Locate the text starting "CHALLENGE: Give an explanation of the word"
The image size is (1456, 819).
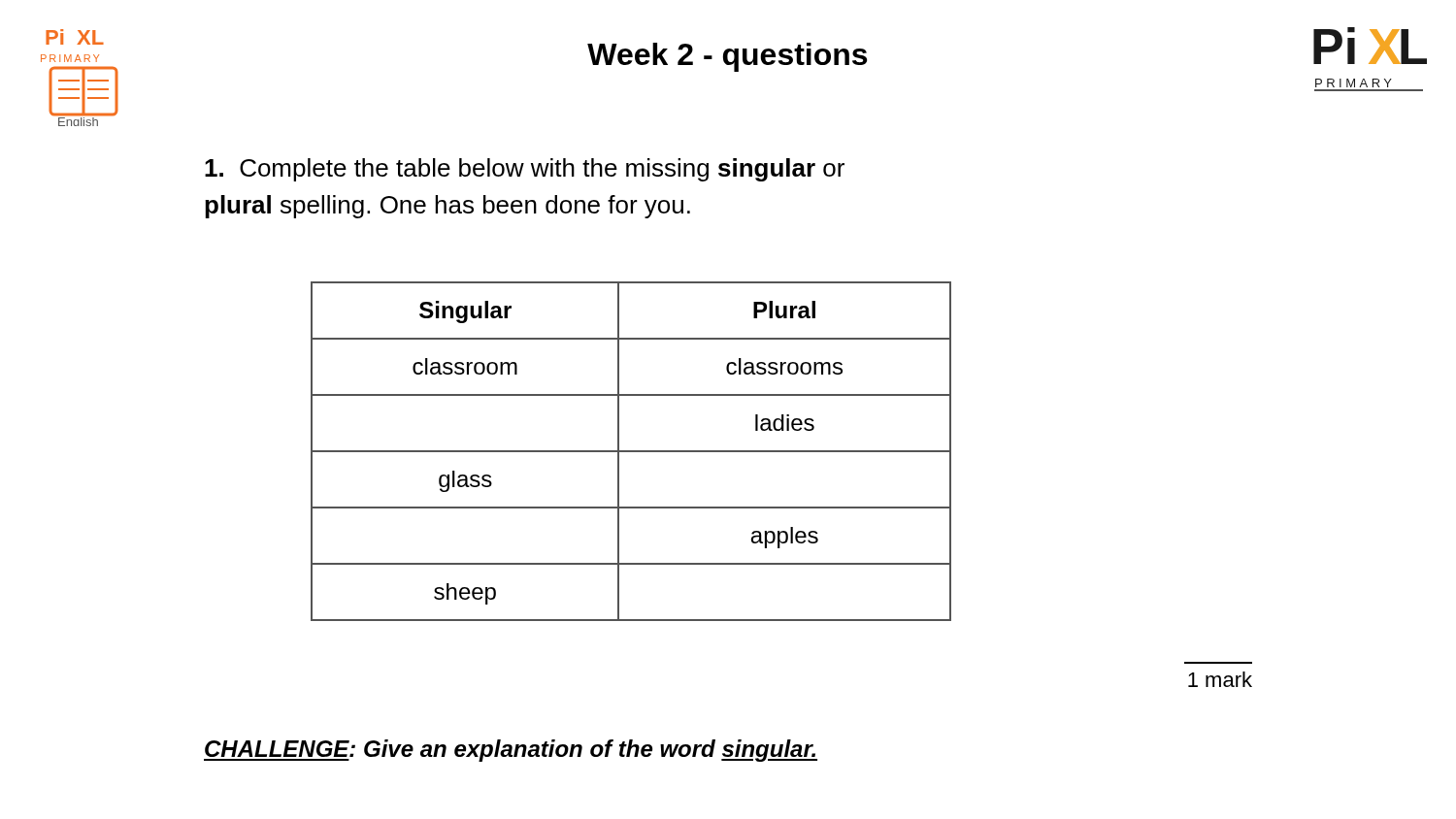coord(511,749)
